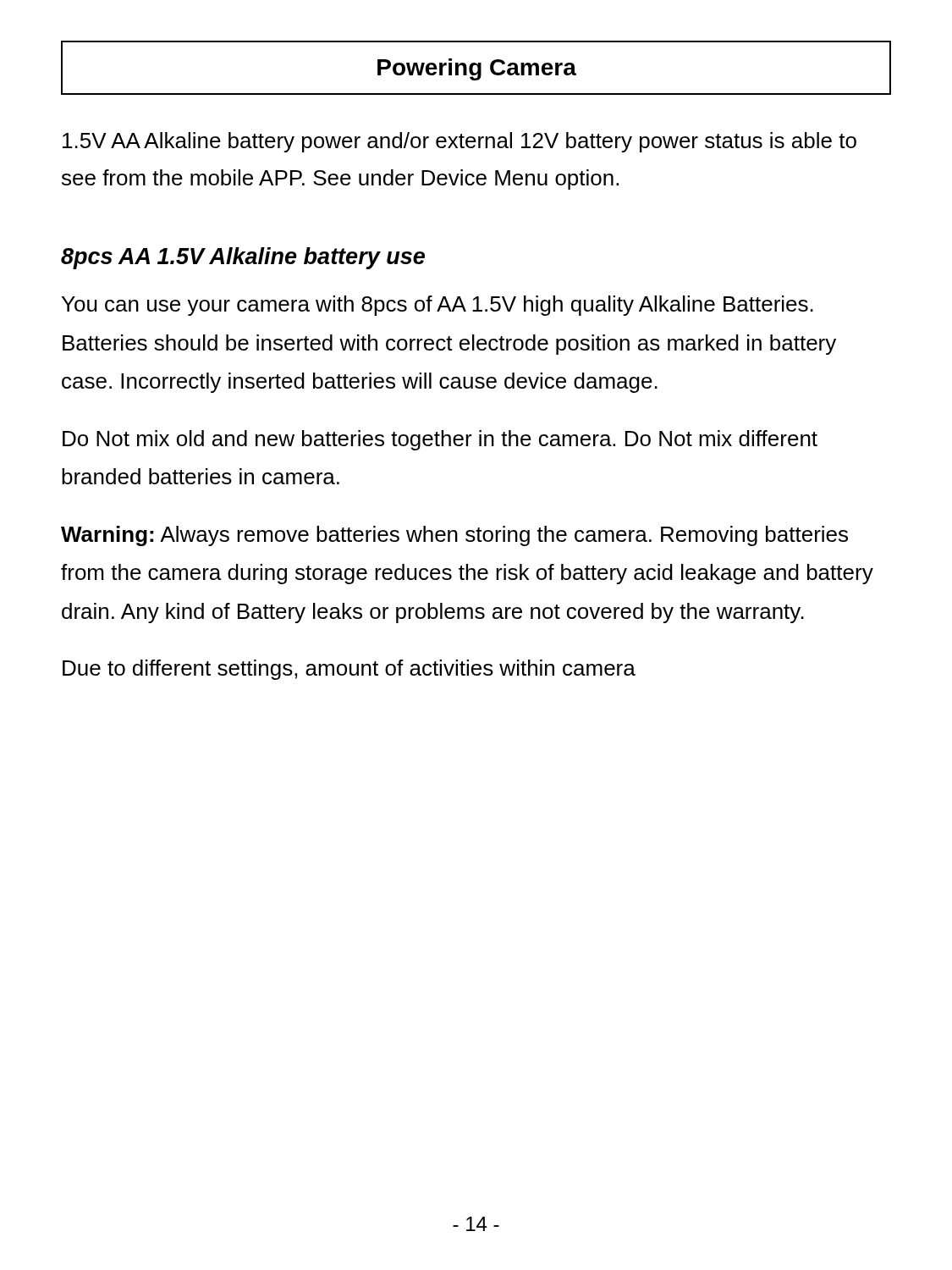Locate the block of text that opens with "Warning: Always remove"
The image size is (952, 1270).
[x=467, y=573]
